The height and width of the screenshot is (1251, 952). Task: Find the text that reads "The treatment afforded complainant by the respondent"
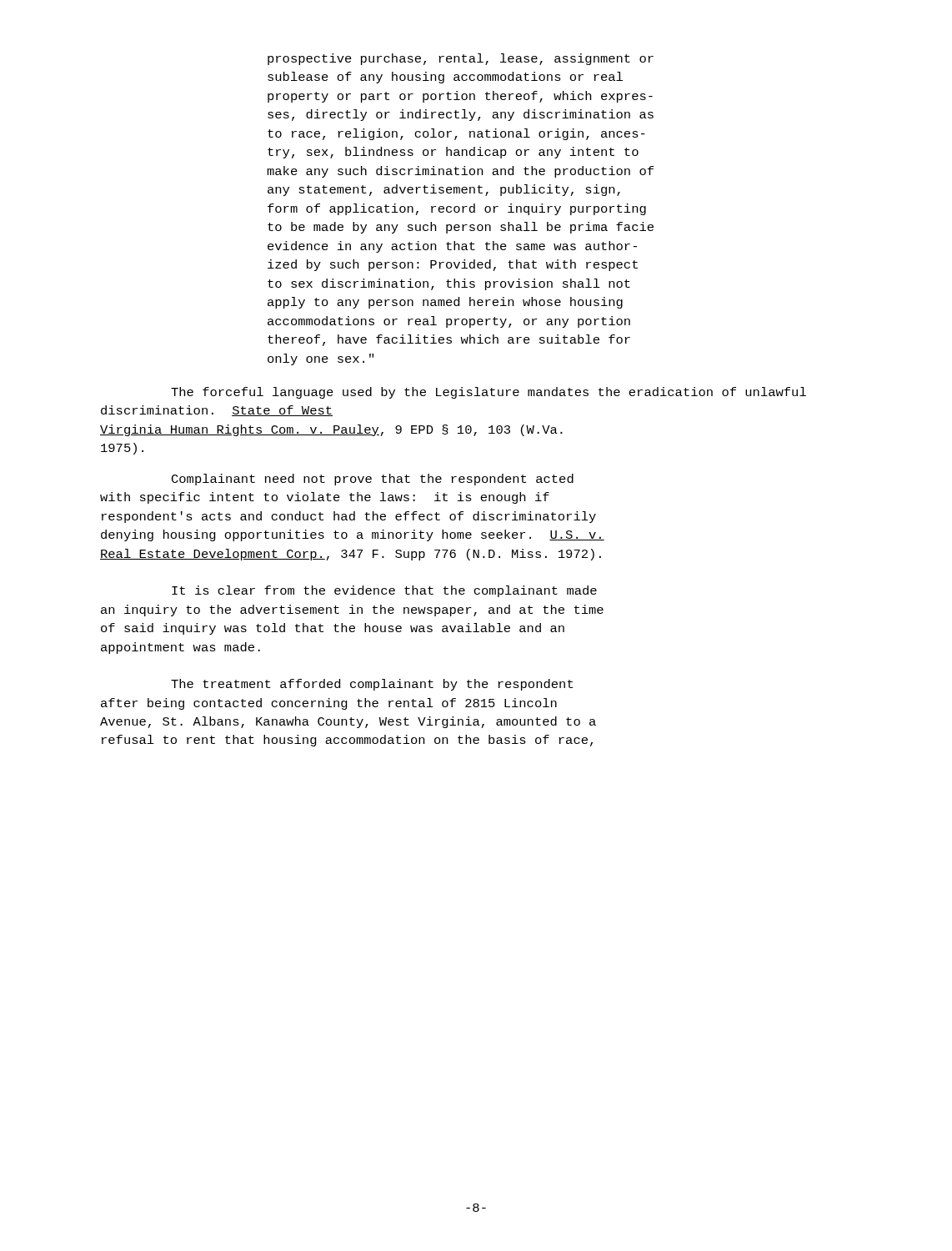coord(373,685)
